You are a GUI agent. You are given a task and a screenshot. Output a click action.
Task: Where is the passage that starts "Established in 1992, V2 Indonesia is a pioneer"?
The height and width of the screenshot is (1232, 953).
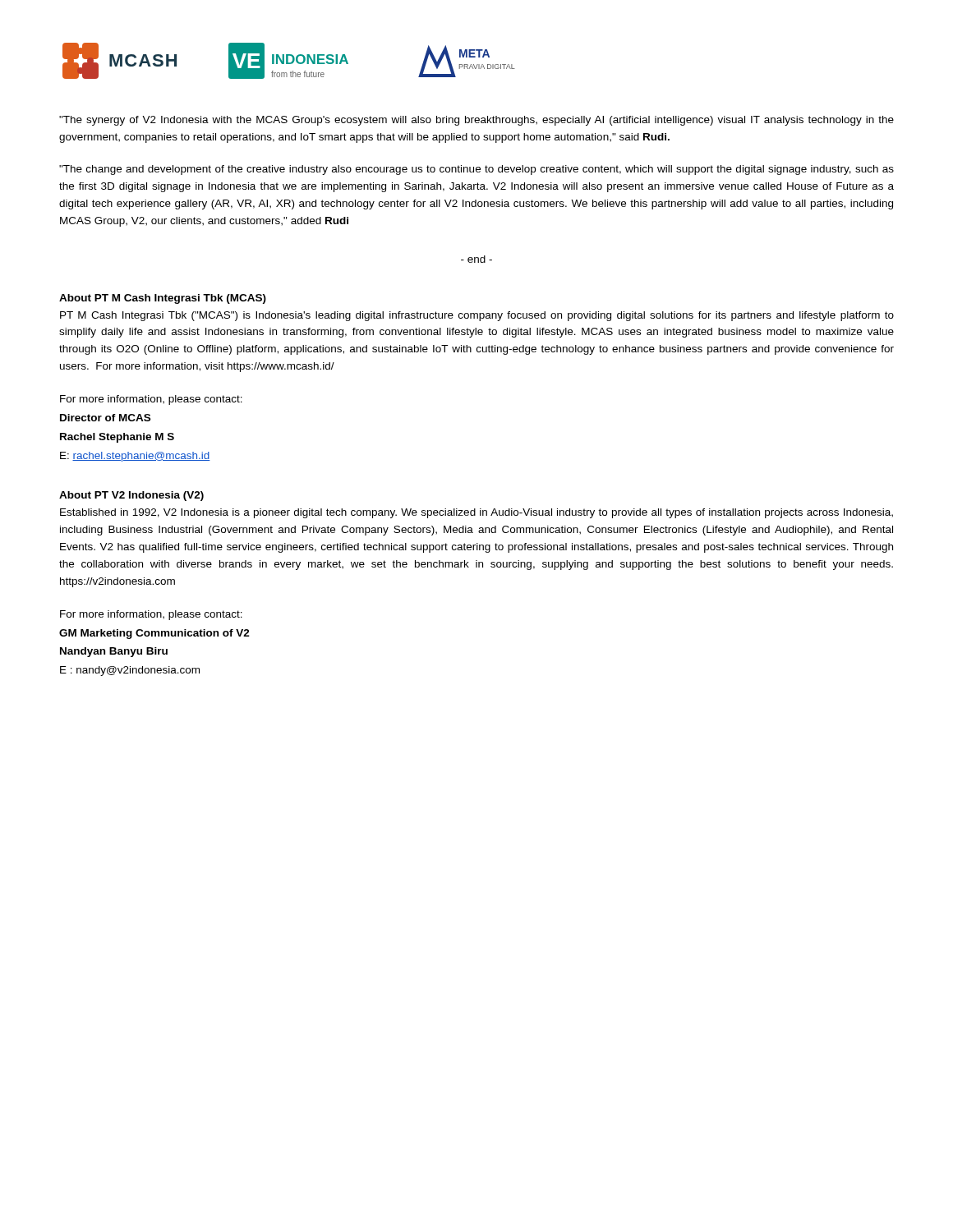click(x=476, y=546)
